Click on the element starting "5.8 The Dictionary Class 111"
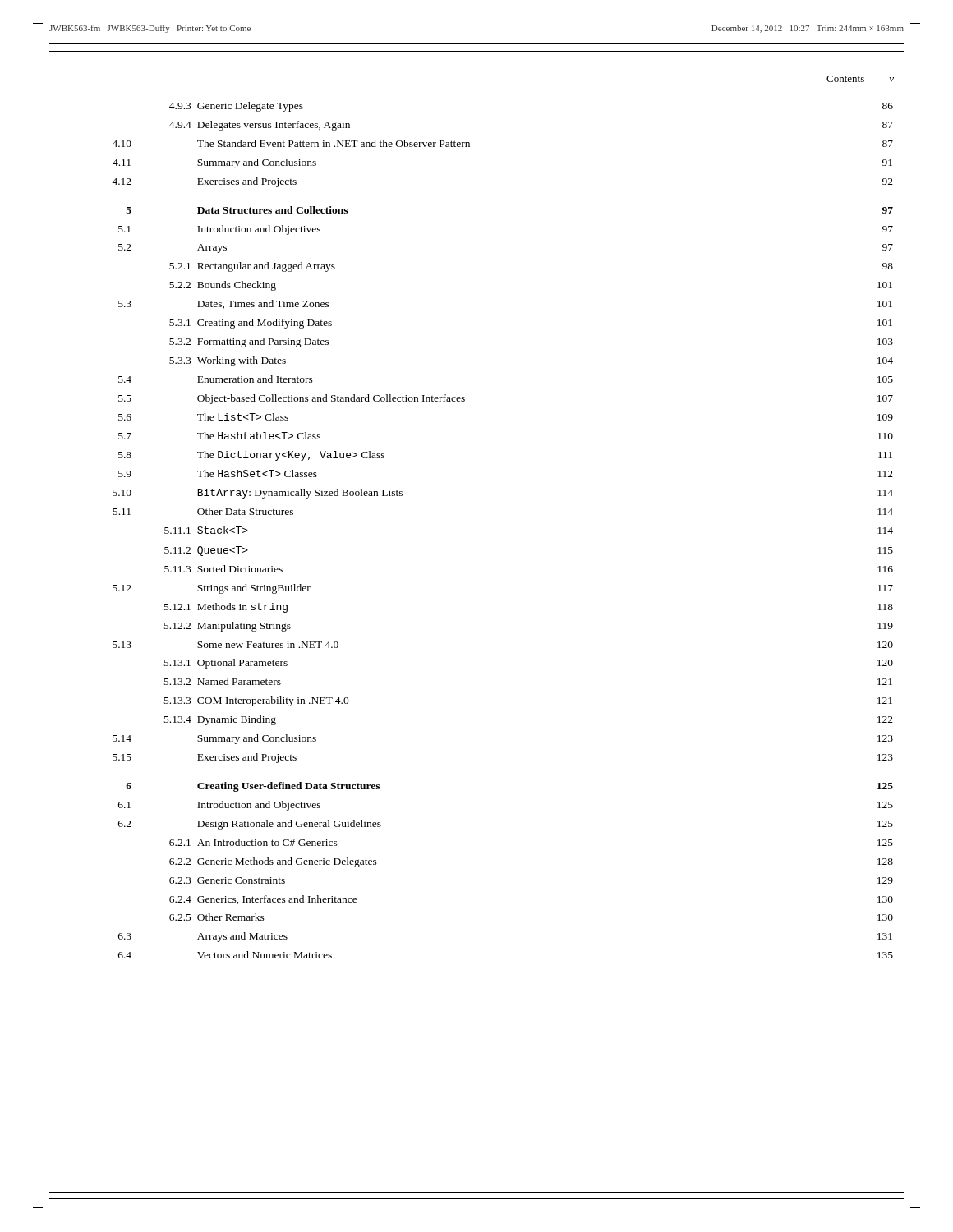The image size is (953, 1232). pyautogui.click(x=128, y=455)
